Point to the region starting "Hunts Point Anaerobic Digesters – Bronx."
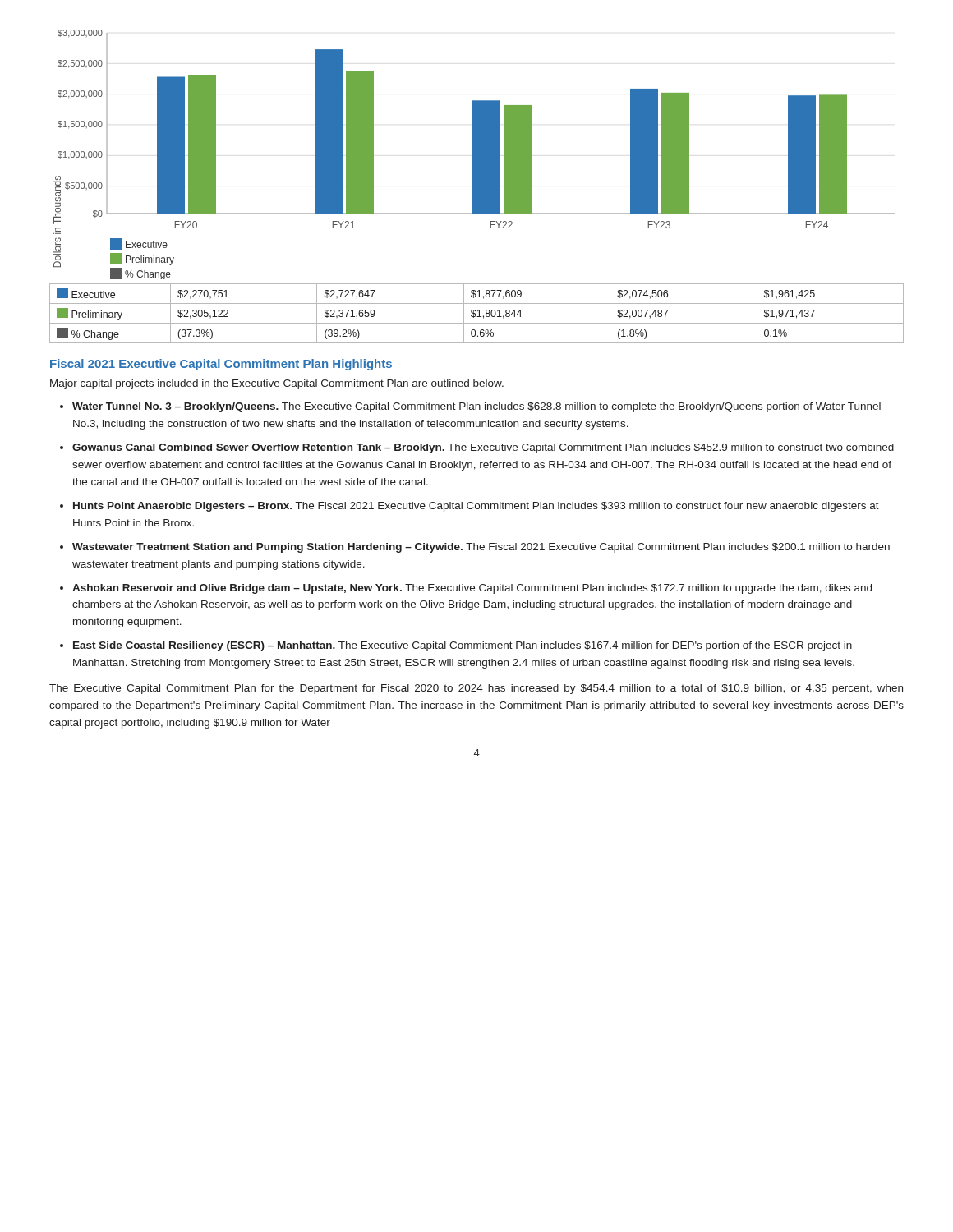This screenshot has height=1232, width=953. click(x=475, y=514)
